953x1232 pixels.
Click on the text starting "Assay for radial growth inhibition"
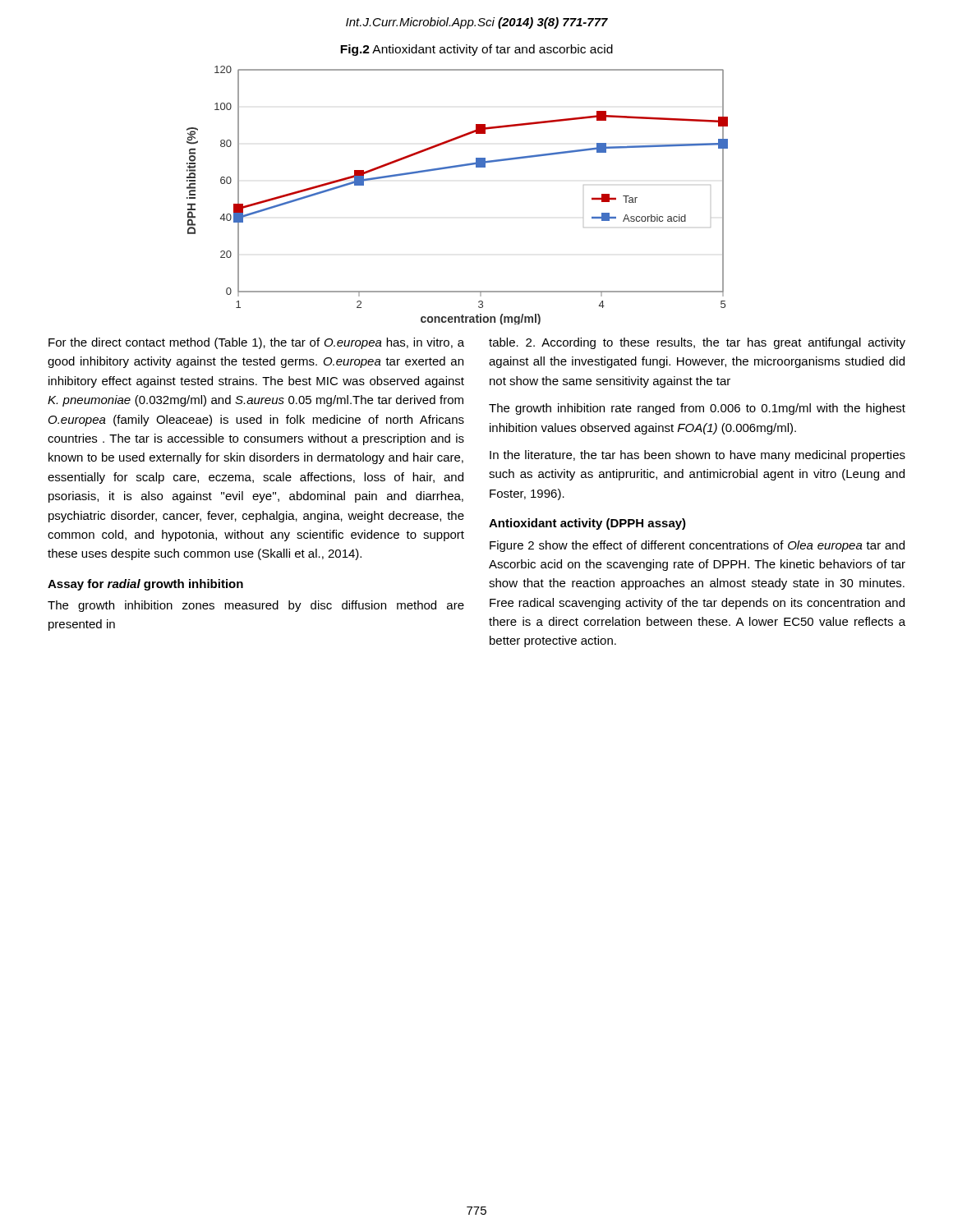[x=146, y=583]
